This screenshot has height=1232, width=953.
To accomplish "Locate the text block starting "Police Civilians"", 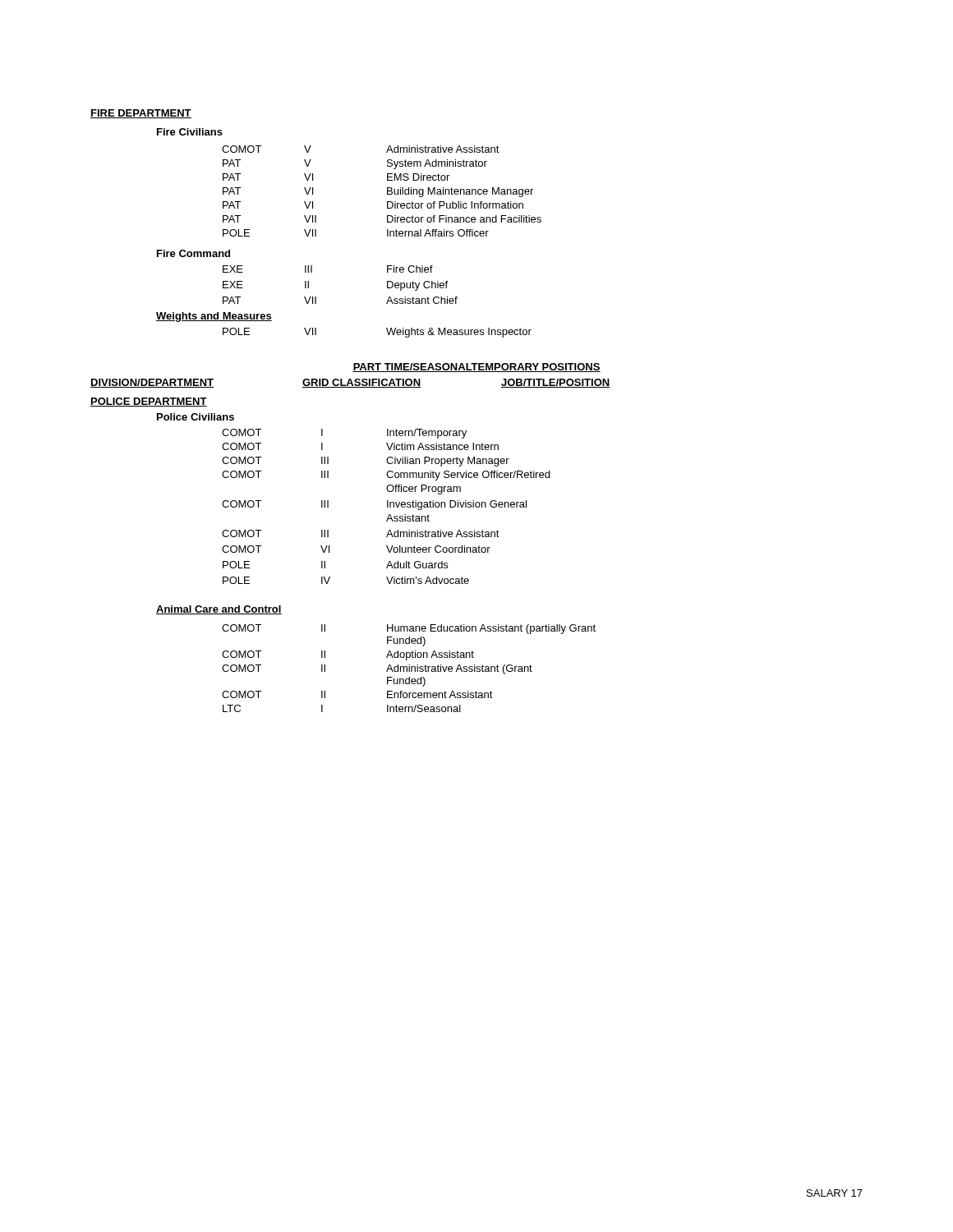I will [x=195, y=417].
